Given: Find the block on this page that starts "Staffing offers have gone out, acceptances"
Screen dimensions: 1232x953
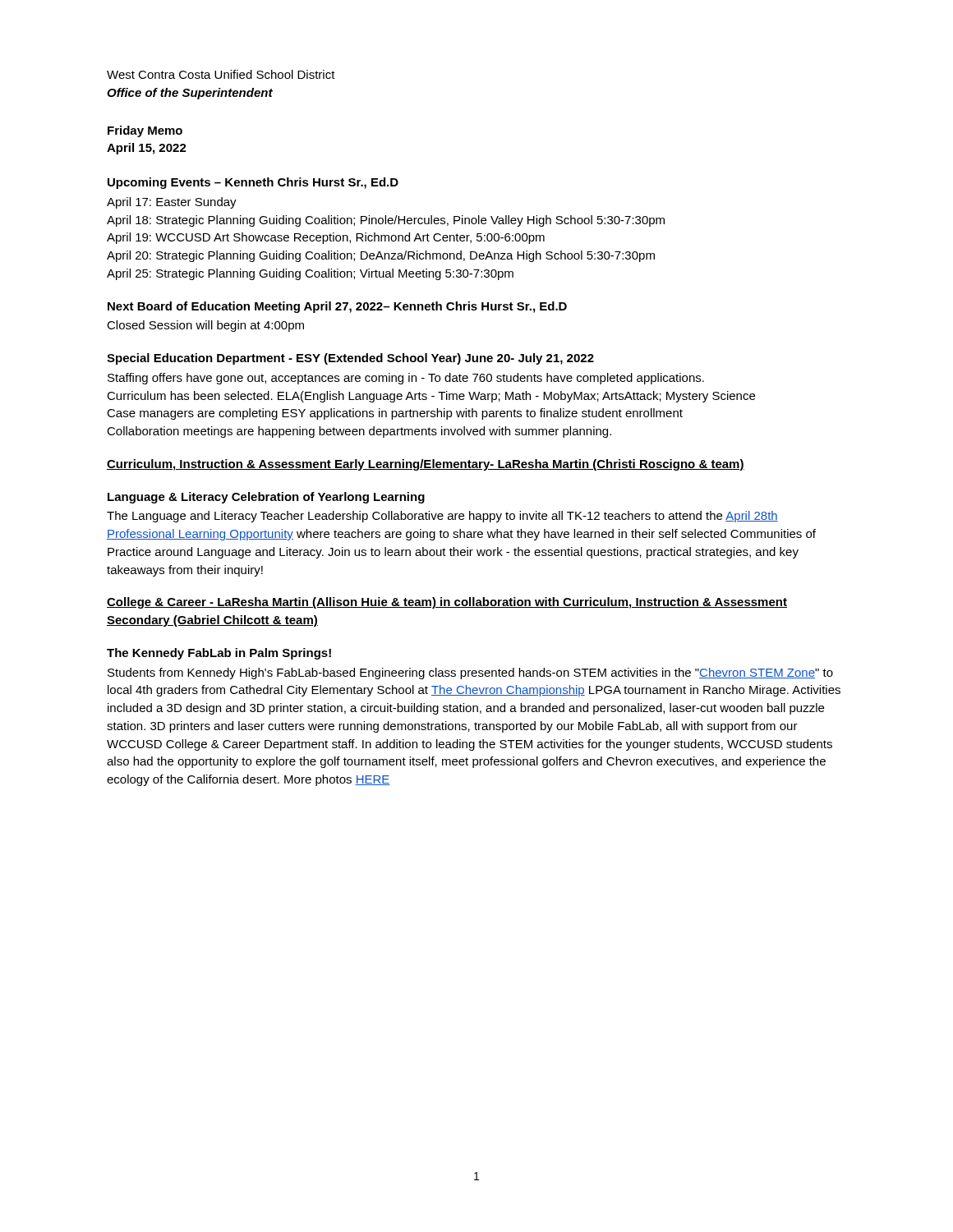Looking at the screenshot, I should 476,404.
